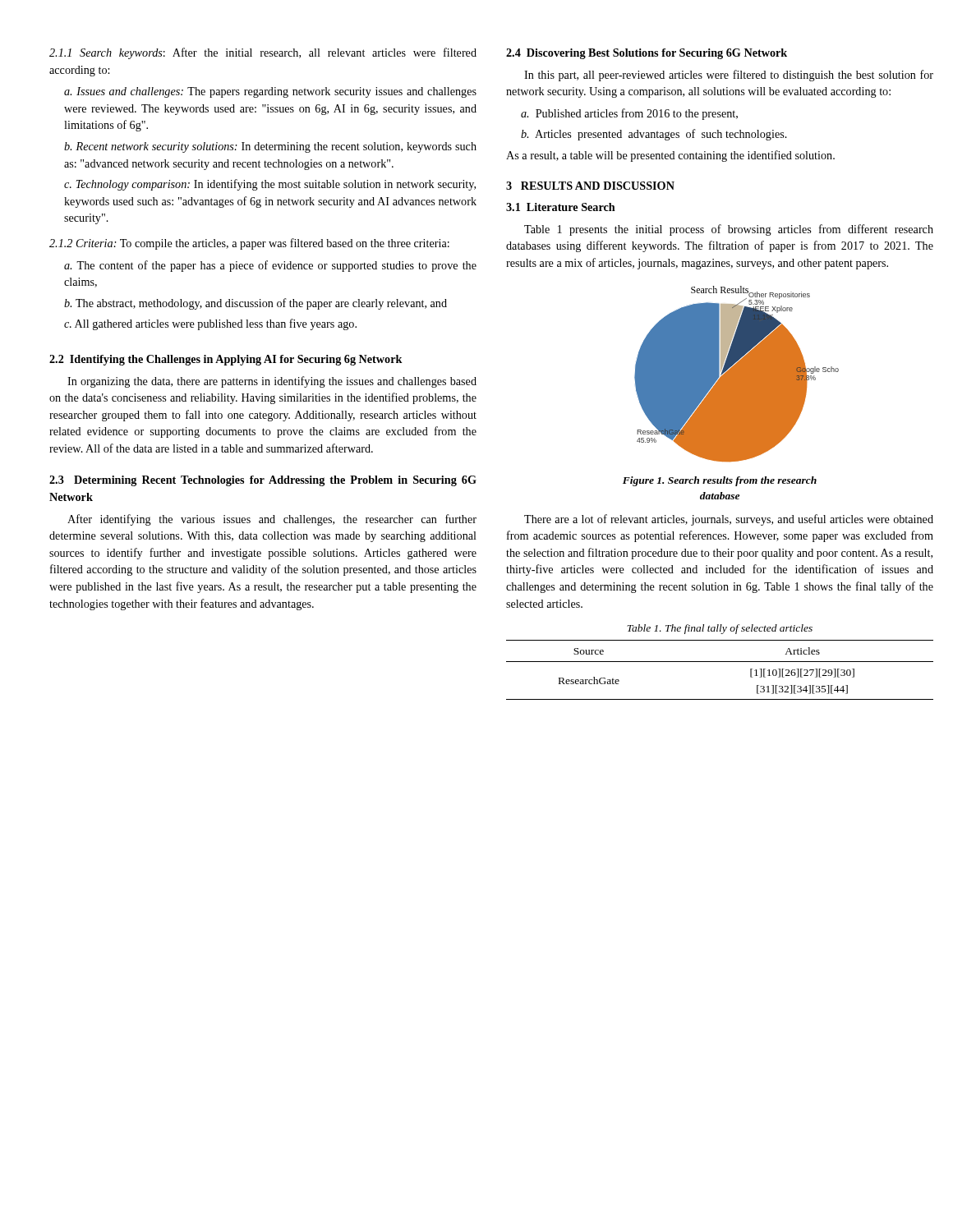Image resolution: width=953 pixels, height=1232 pixels.
Task: Locate the element starting "In organizing the data, there are patterns"
Action: click(x=263, y=415)
